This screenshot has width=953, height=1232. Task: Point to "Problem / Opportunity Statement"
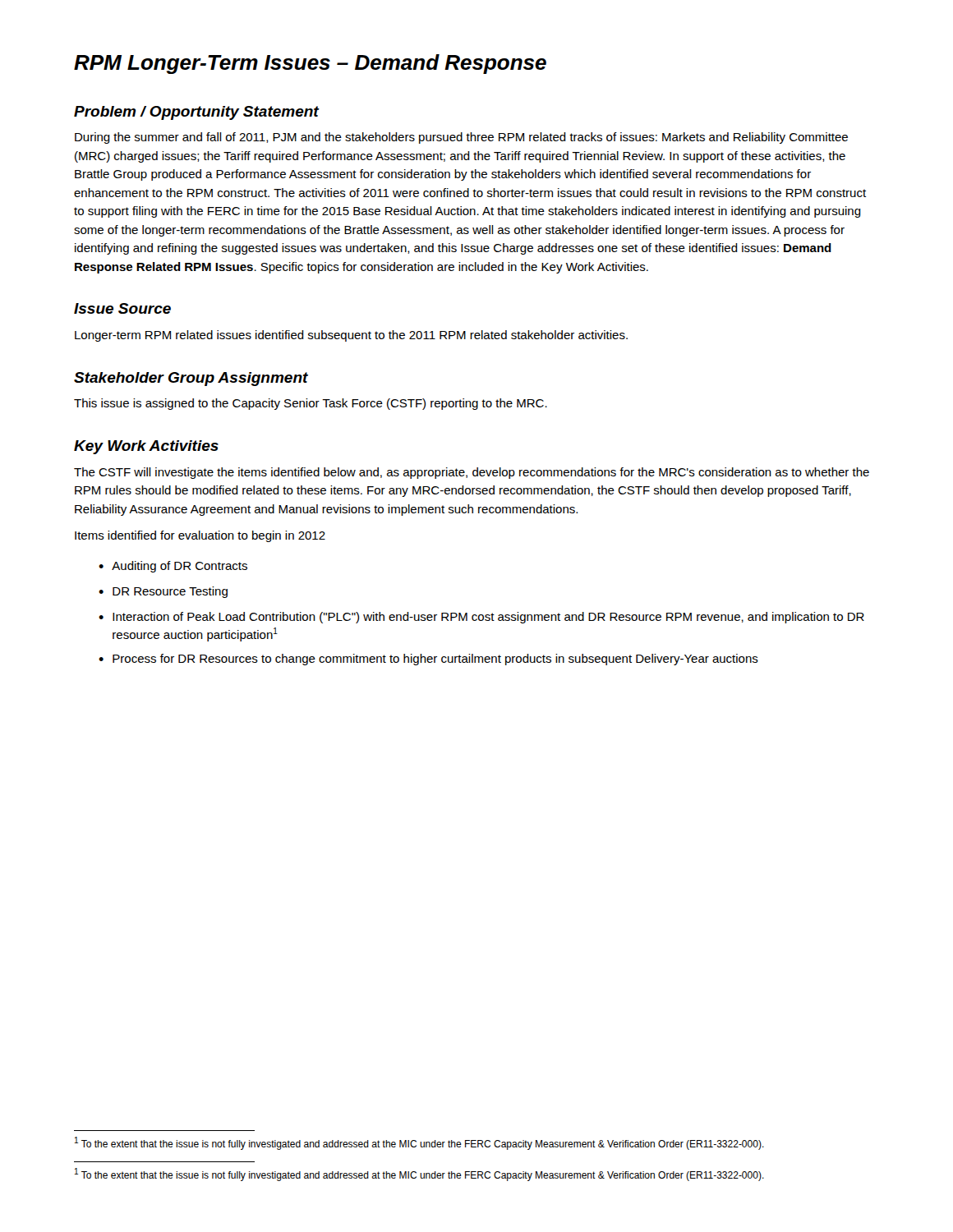point(196,111)
